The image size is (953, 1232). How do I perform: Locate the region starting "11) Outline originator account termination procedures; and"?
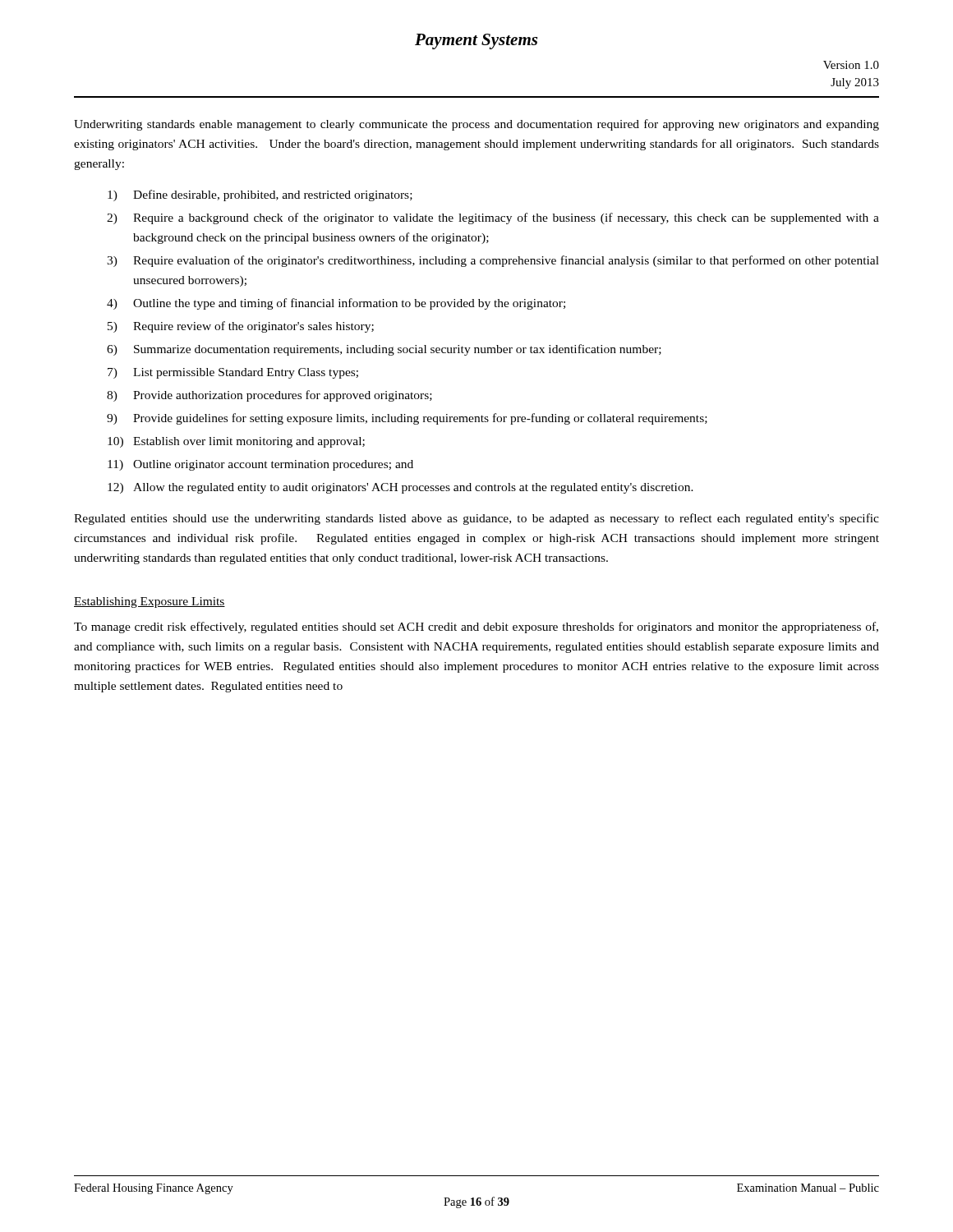[260, 465]
